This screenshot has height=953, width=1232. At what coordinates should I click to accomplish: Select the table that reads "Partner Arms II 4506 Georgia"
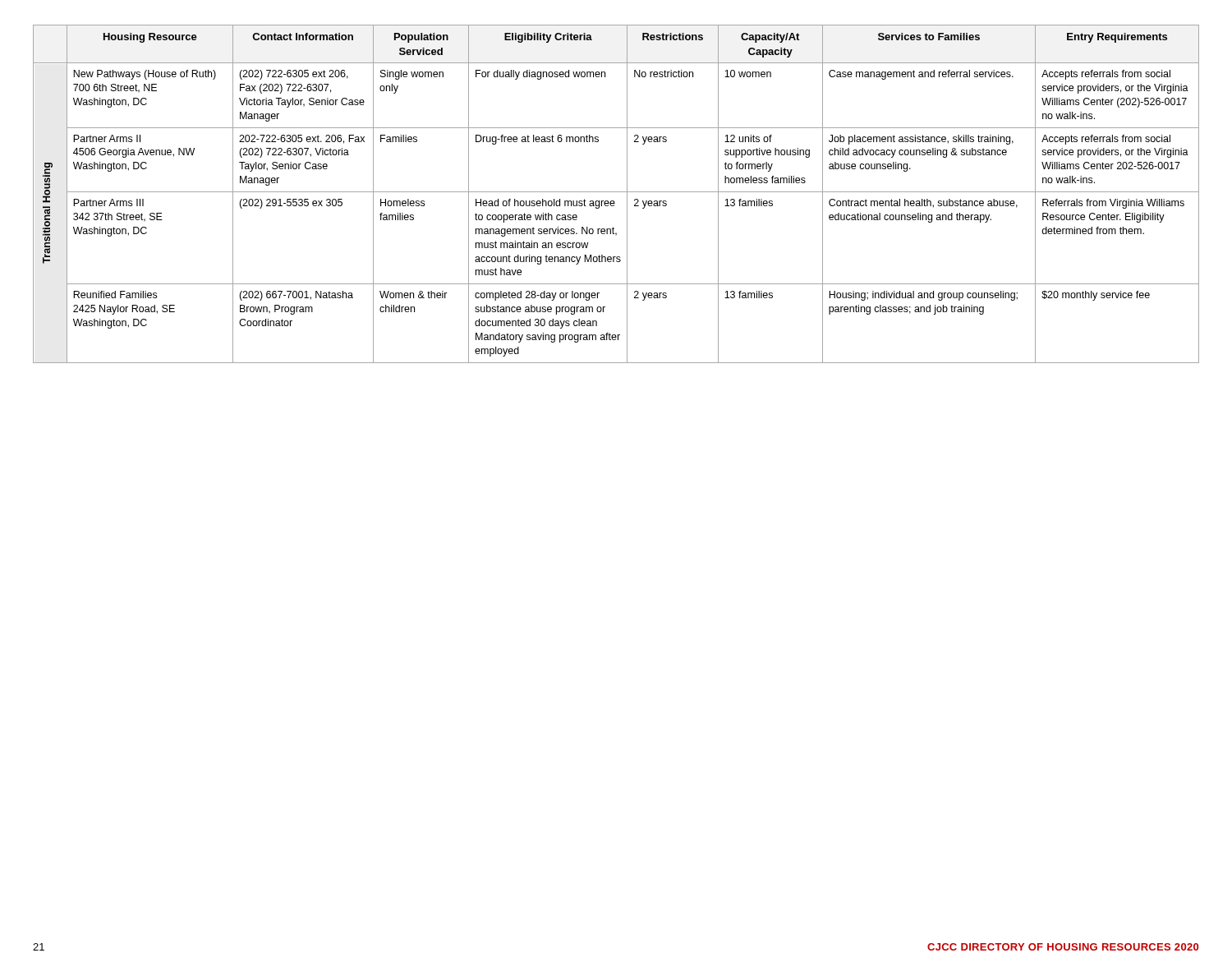616,194
